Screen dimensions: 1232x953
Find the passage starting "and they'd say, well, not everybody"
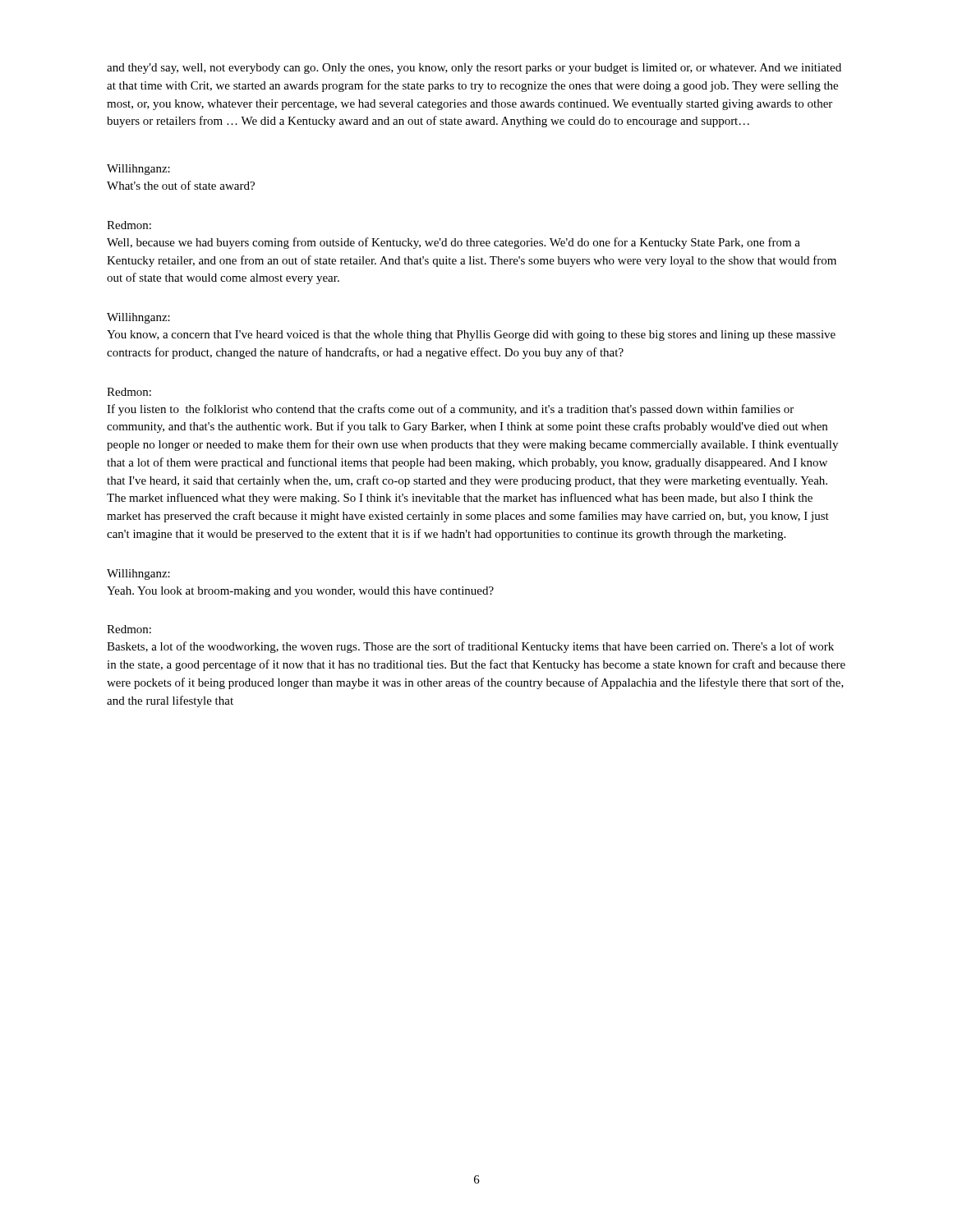(476, 95)
